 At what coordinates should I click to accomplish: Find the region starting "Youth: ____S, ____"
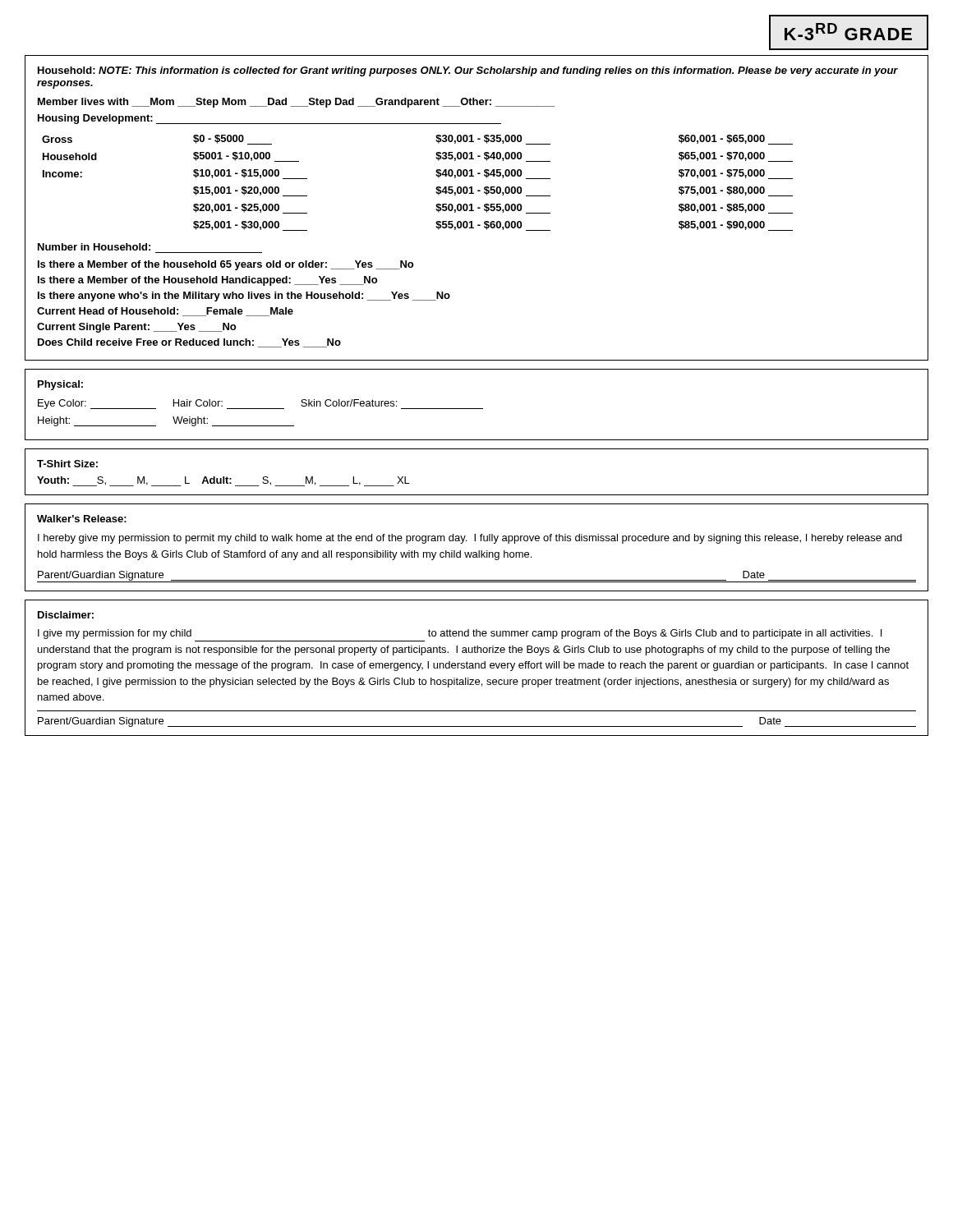(x=223, y=480)
